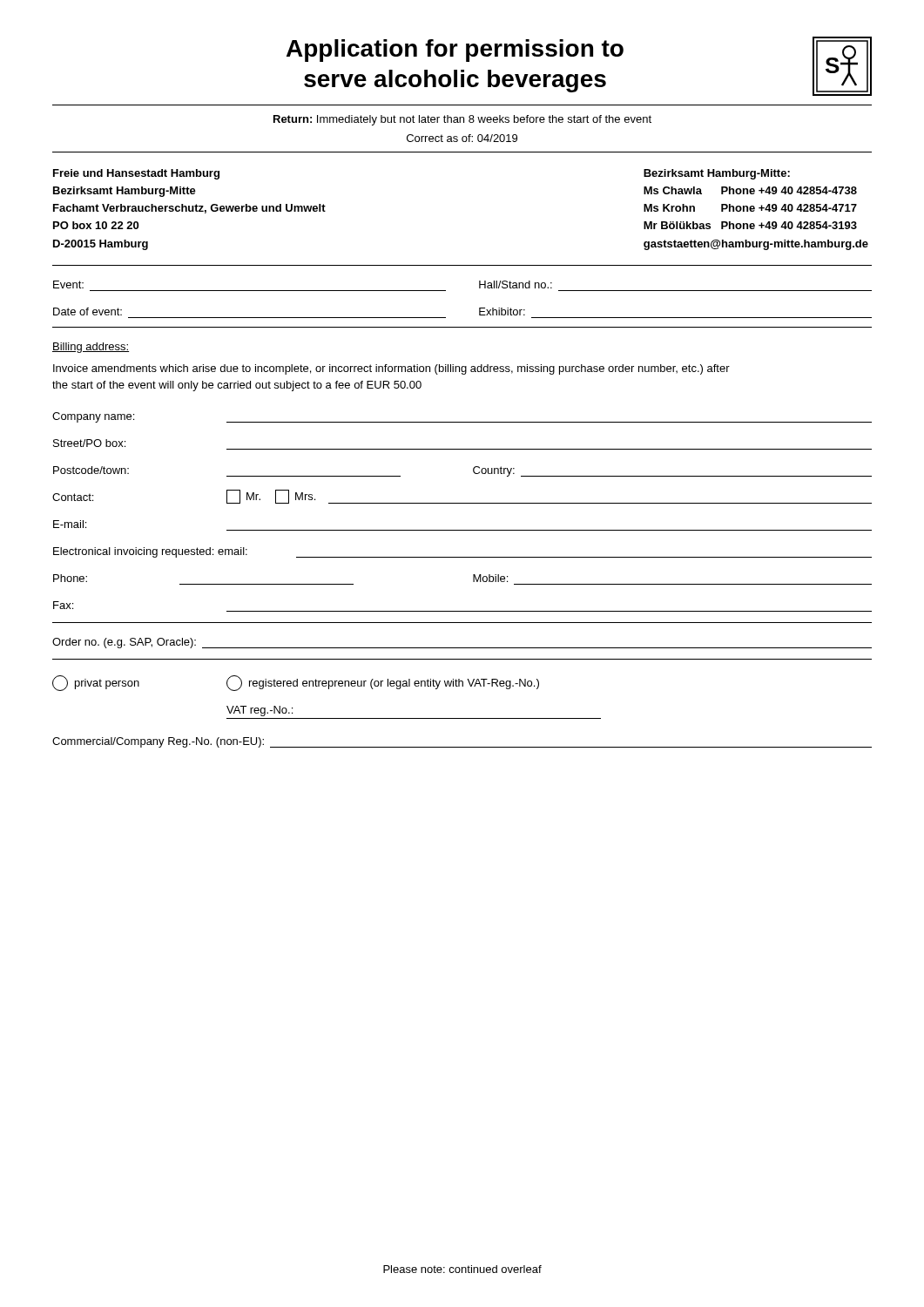This screenshot has height=1307, width=924.
Task: Locate the text "Company name:"
Action: [462, 414]
